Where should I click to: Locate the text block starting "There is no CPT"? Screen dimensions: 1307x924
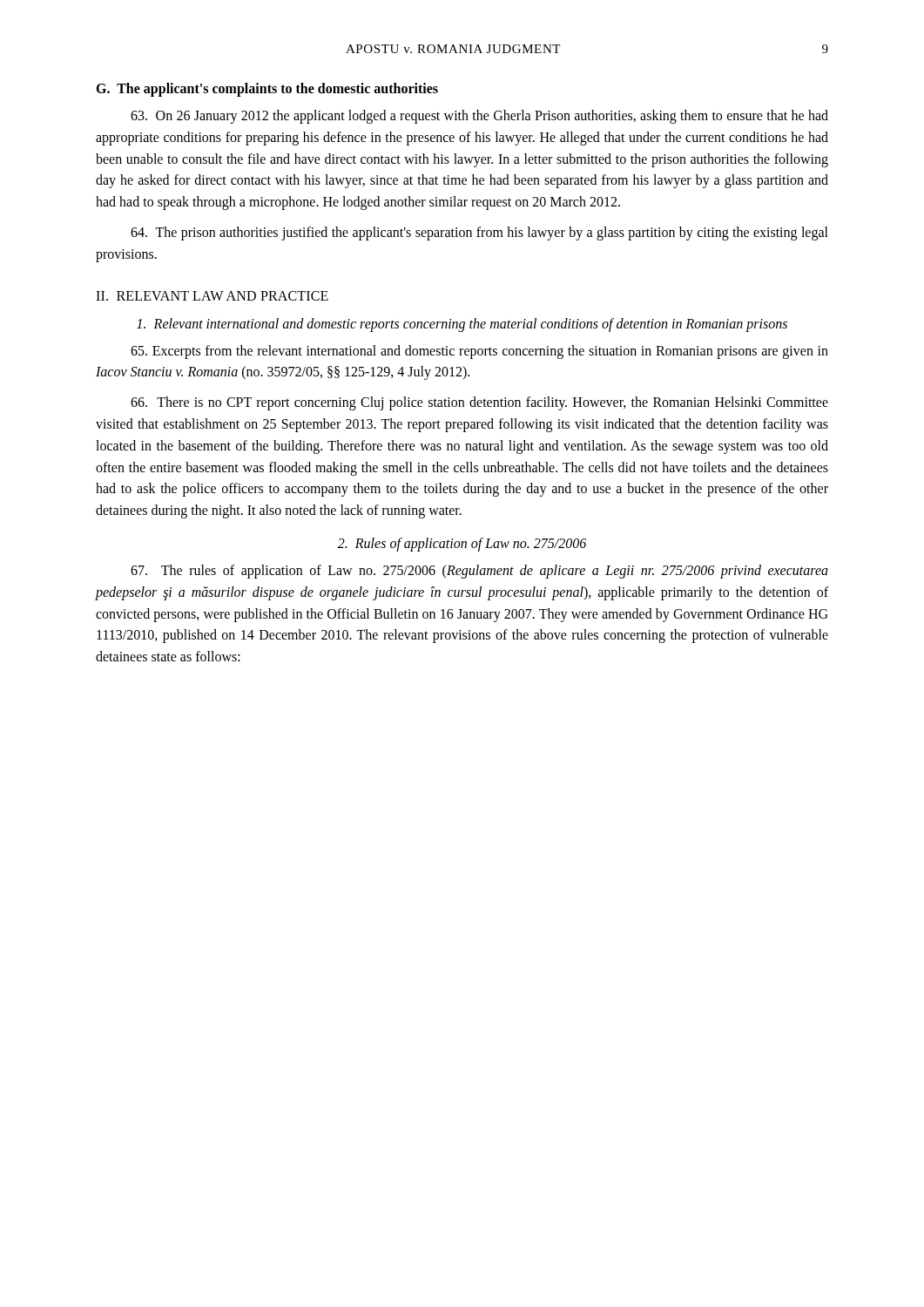pos(462,456)
